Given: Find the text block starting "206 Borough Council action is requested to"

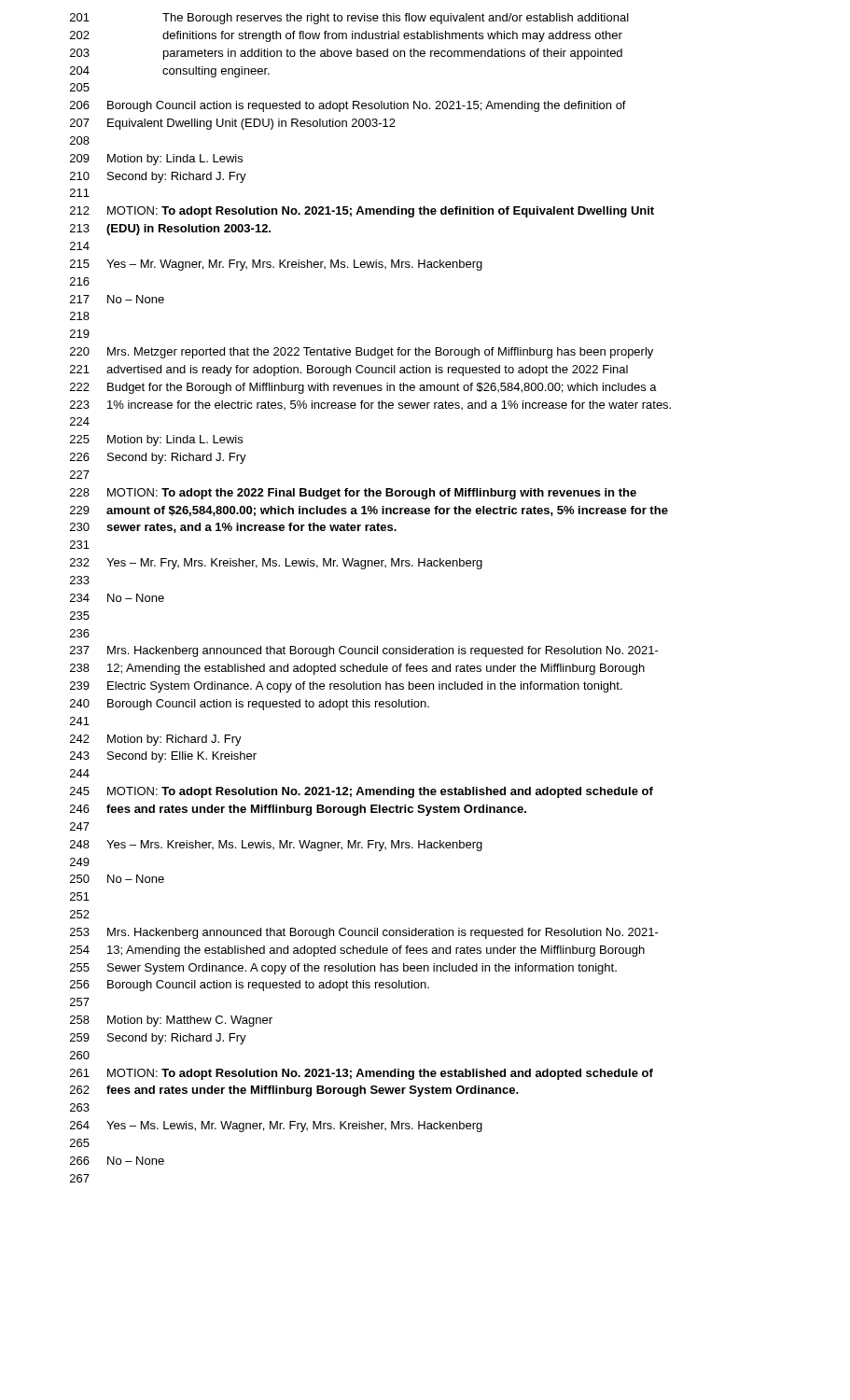Looking at the screenshot, I should tap(434, 115).
